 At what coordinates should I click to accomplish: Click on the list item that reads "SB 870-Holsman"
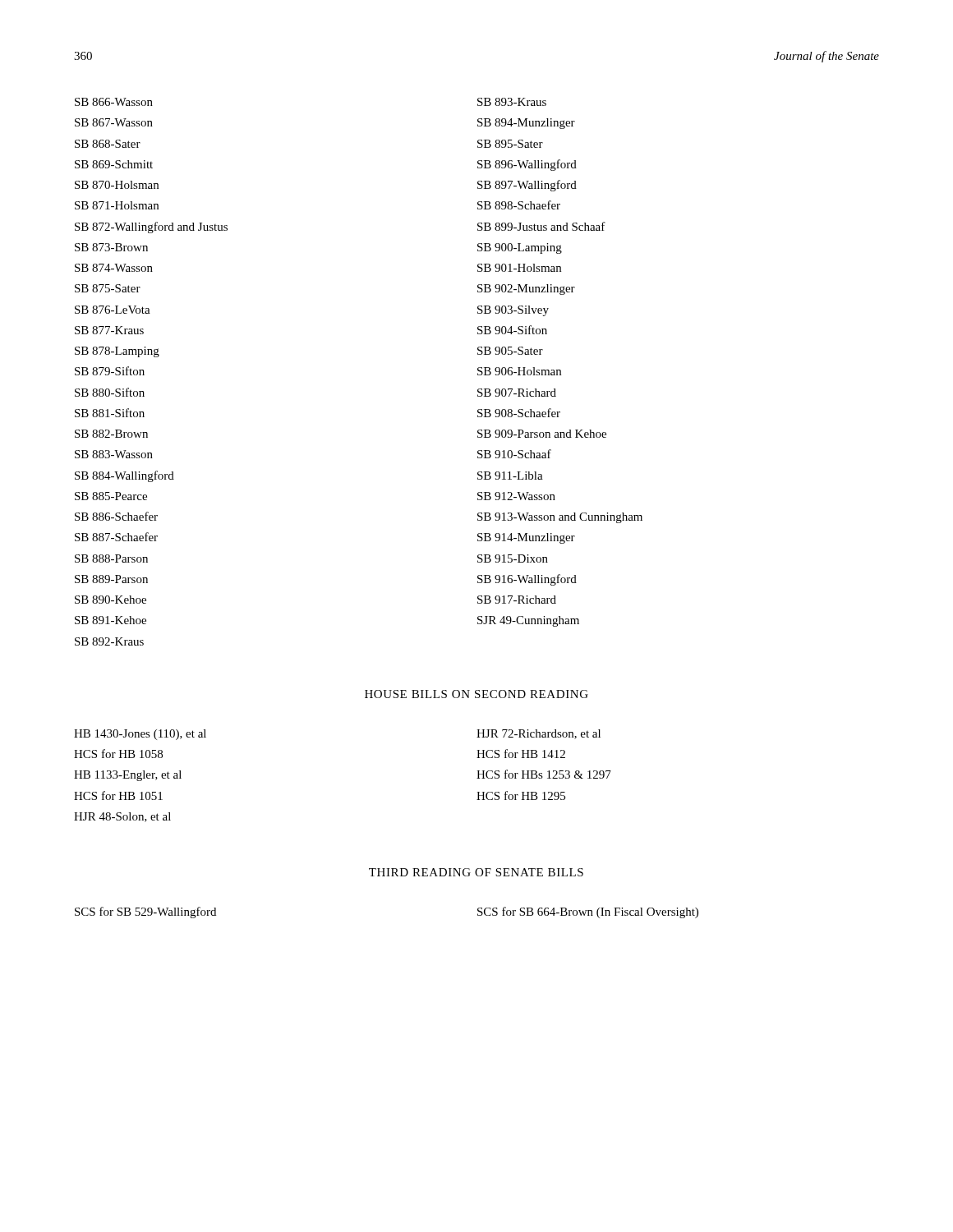click(117, 185)
